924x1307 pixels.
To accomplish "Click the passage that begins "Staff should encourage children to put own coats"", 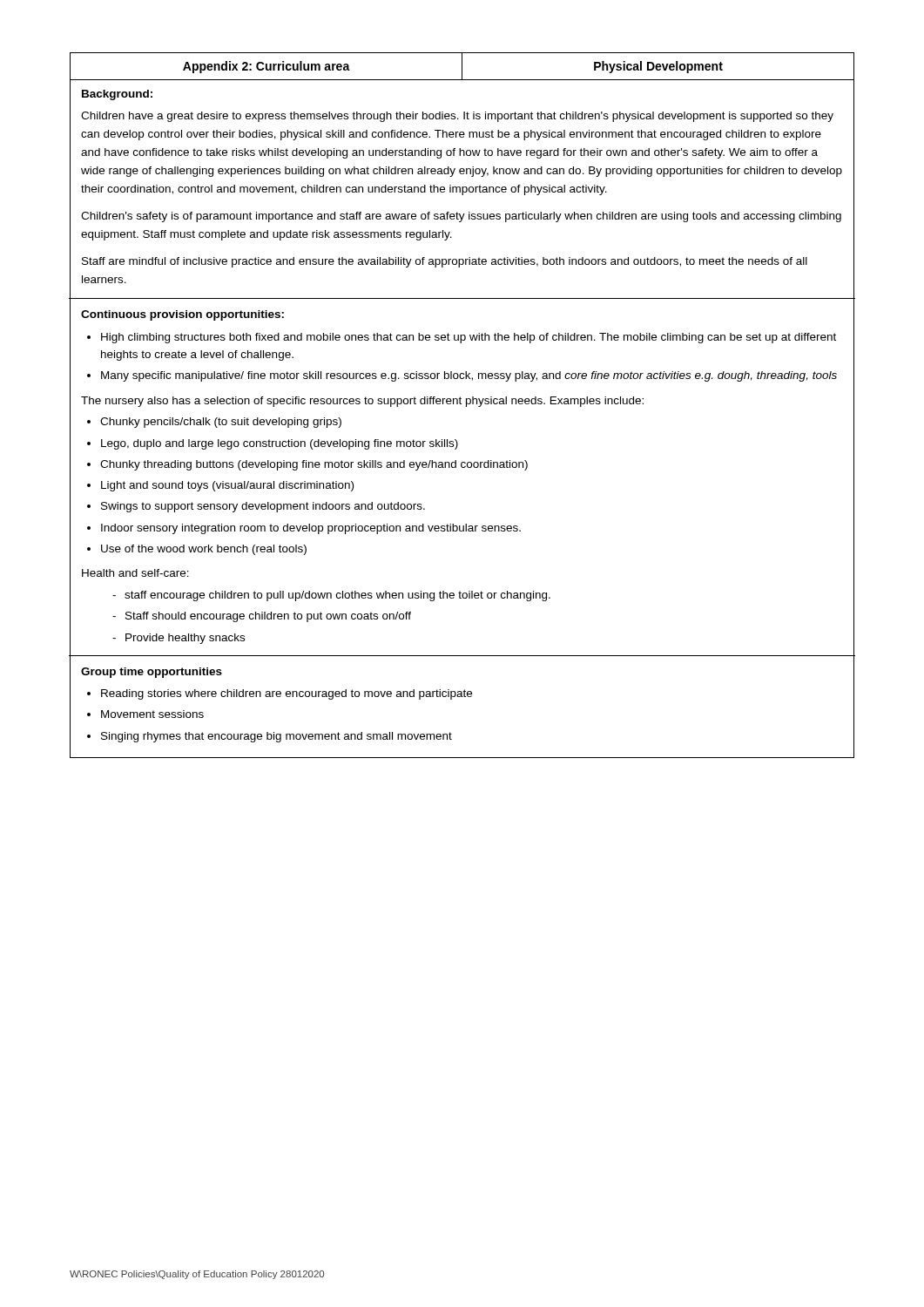I will pyautogui.click(x=268, y=616).
